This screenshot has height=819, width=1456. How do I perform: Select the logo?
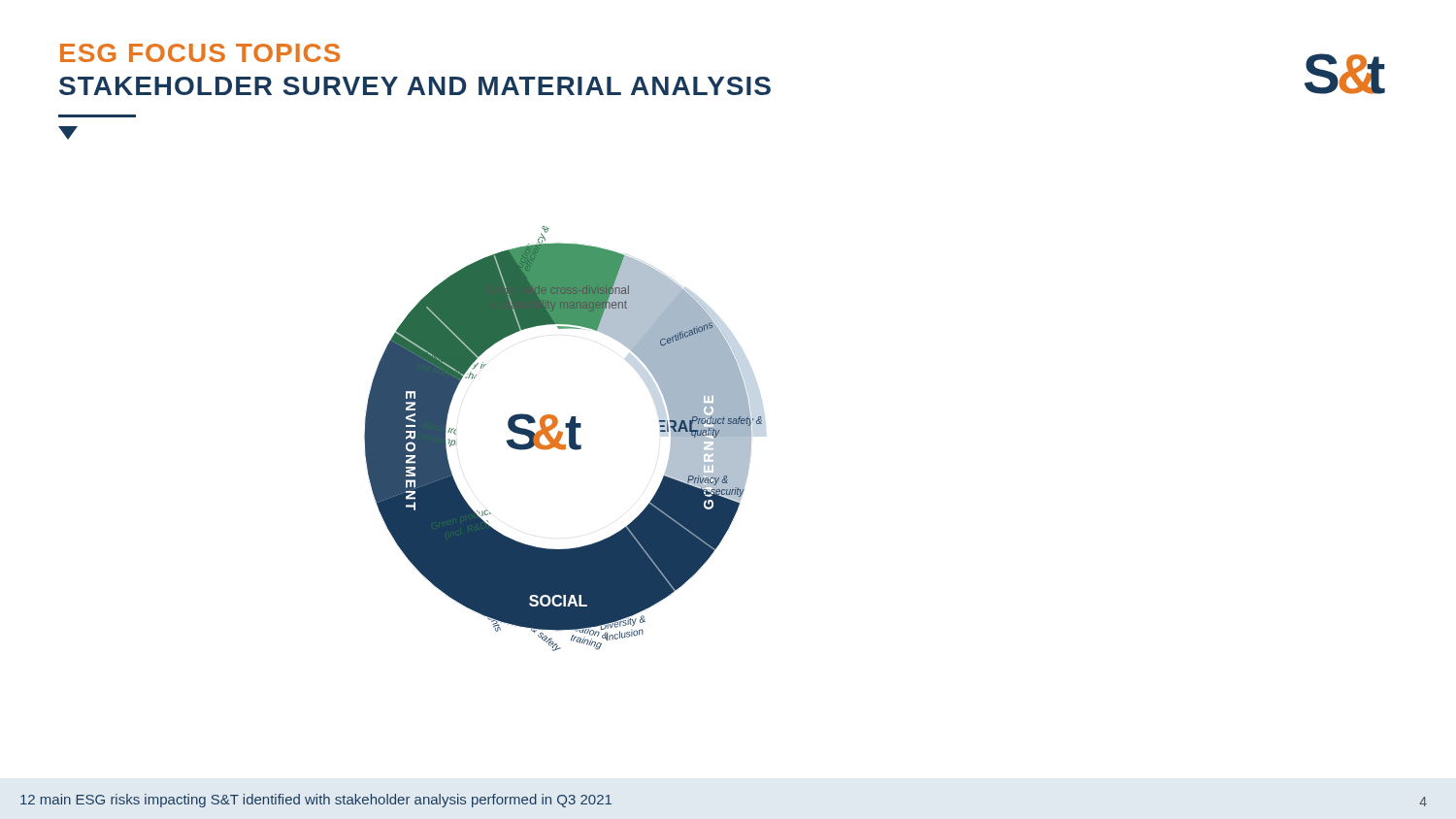[x=1349, y=73]
